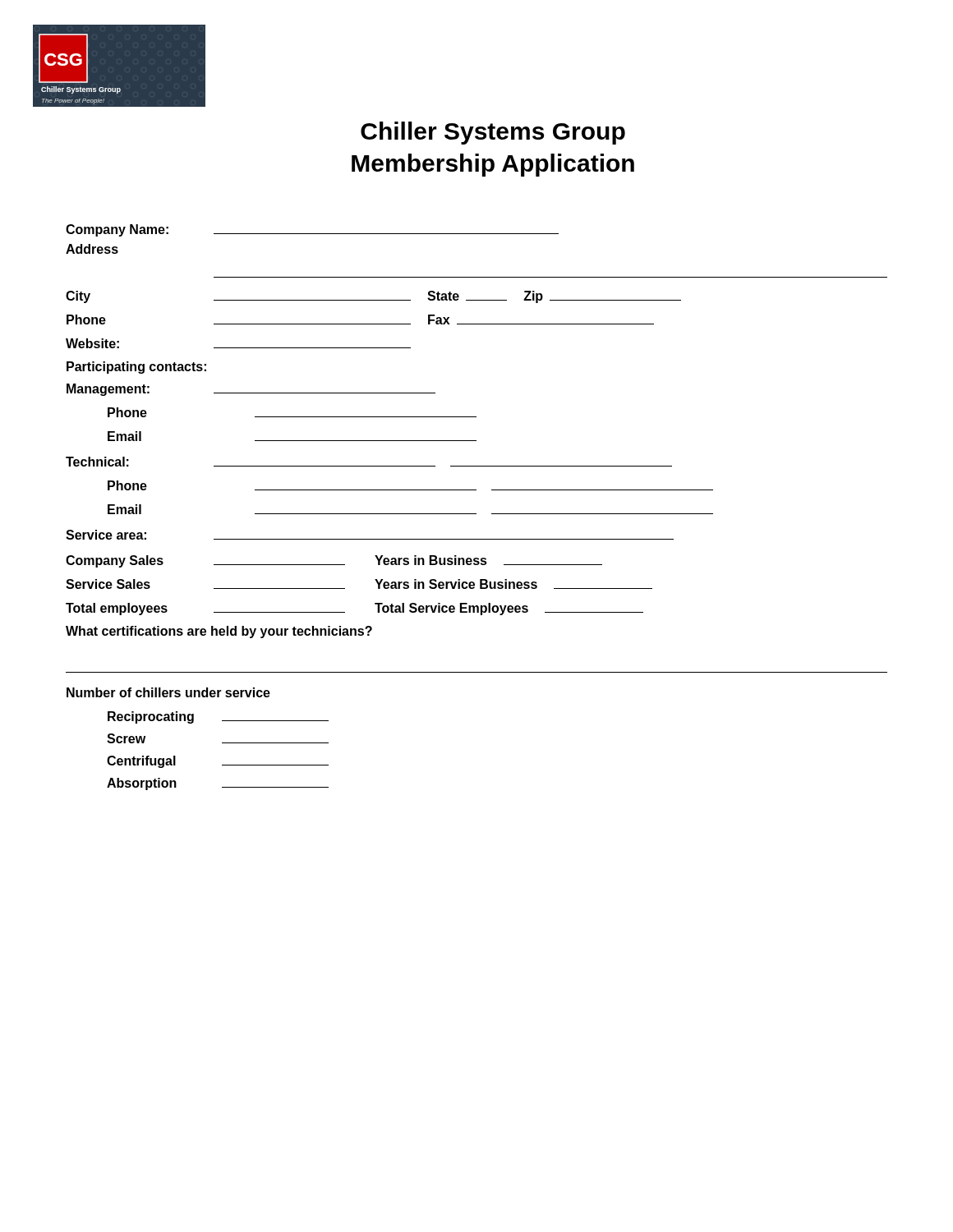Locate the text that reads "Service area:"
The image size is (953, 1232).
pyautogui.click(x=370, y=535)
